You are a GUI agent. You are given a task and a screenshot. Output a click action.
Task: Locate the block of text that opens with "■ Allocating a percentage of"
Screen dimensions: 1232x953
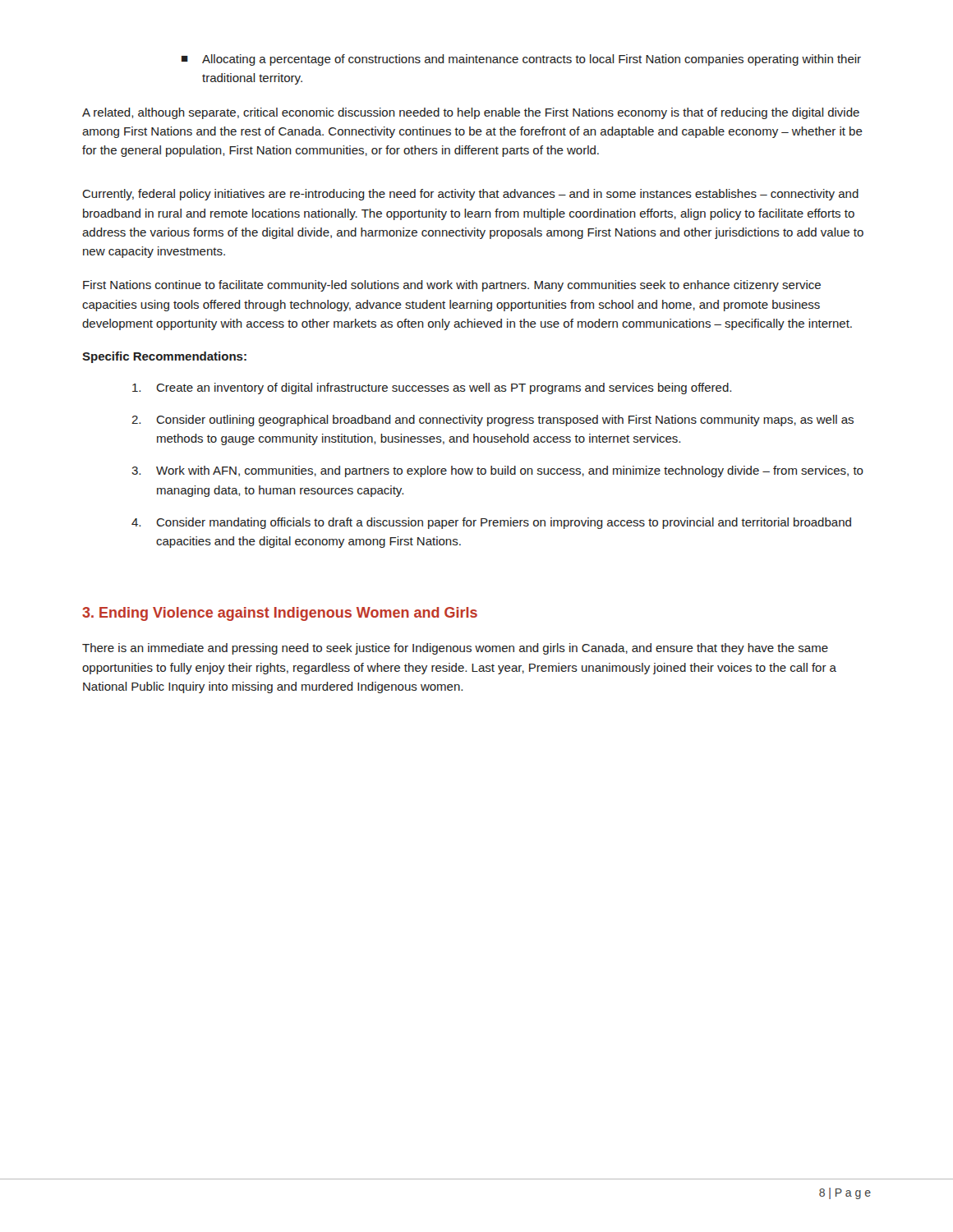[x=526, y=68]
